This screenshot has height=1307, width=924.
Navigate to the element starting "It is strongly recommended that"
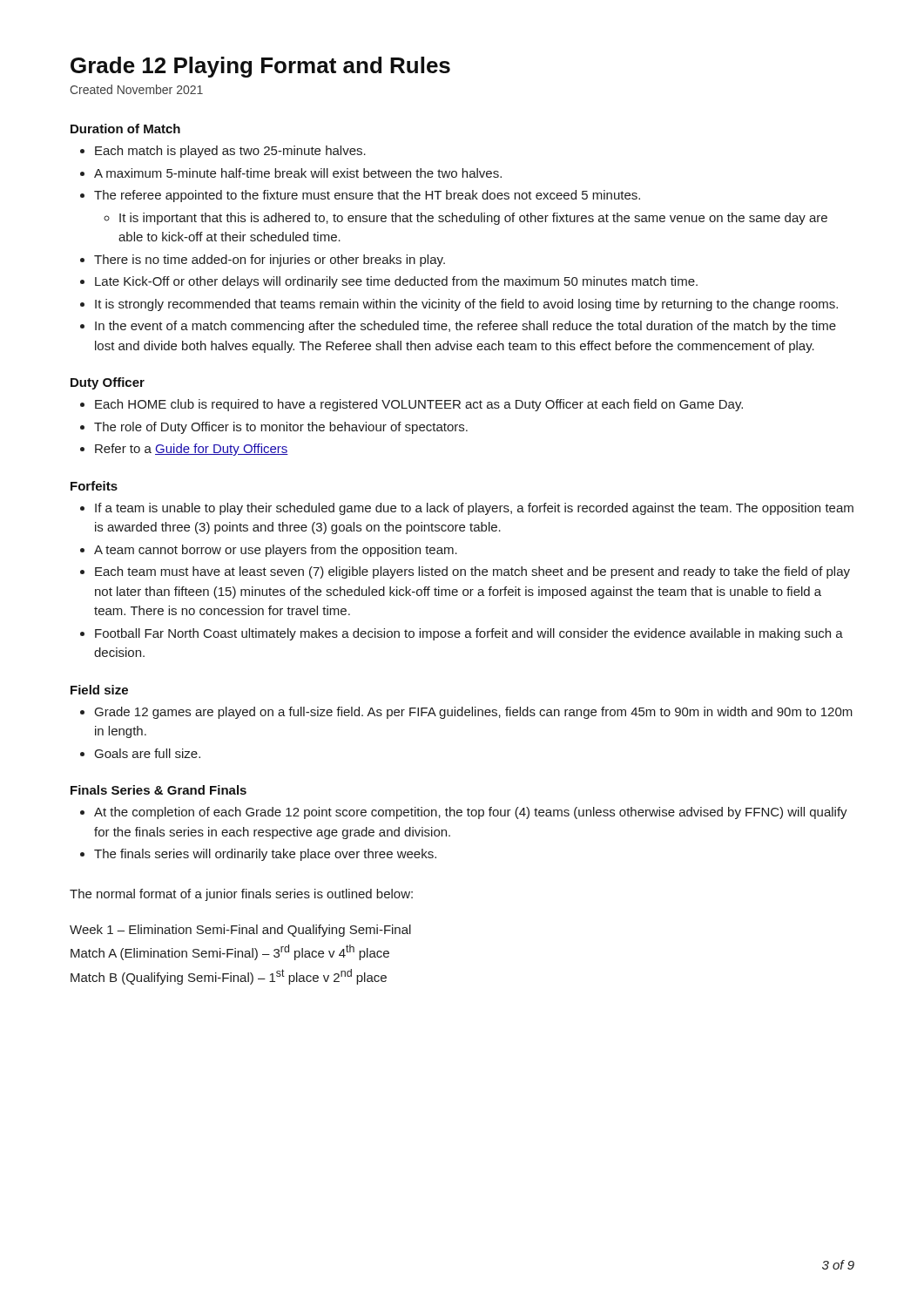pyautogui.click(x=467, y=303)
